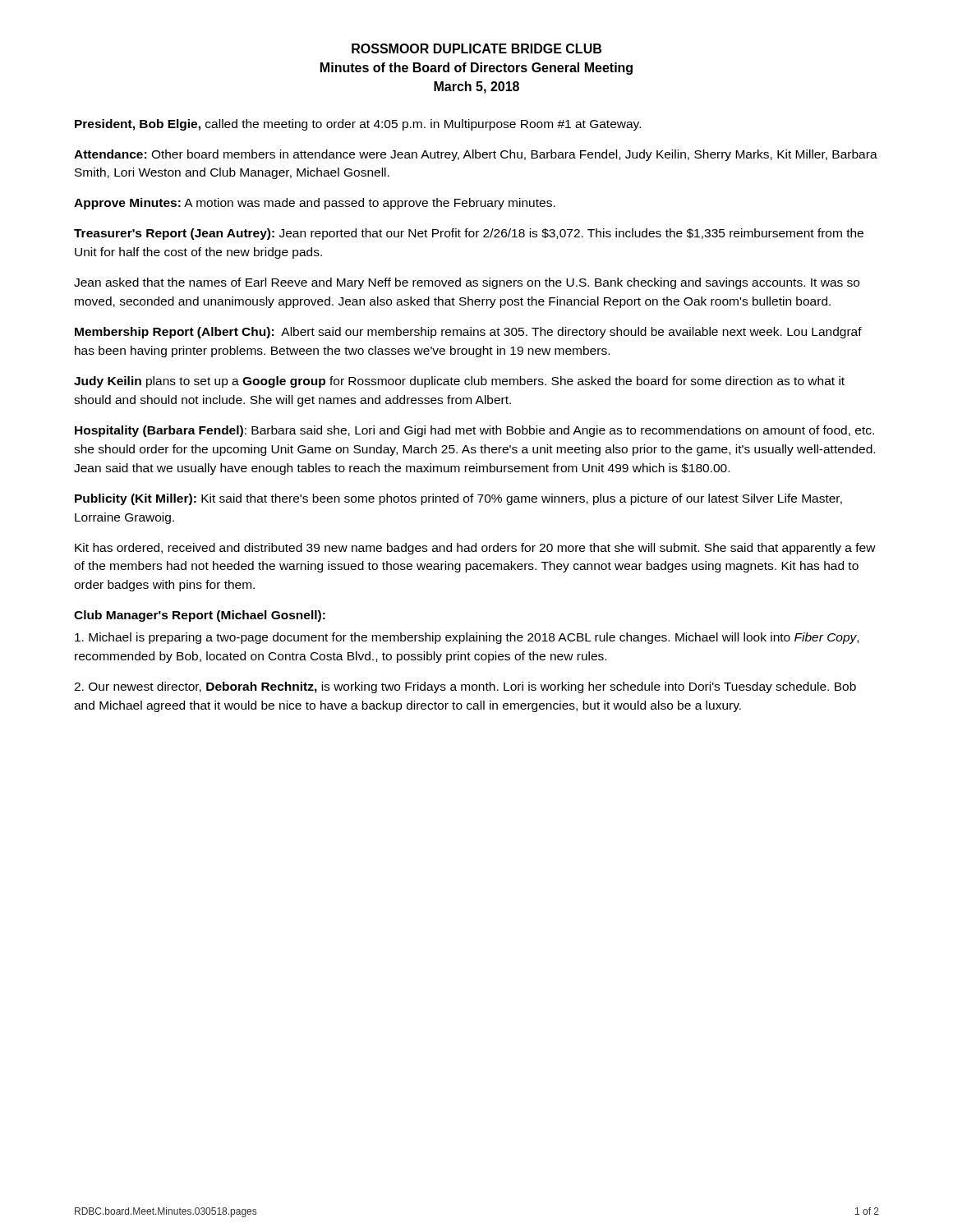Navigate to the text block starting "Club Manager's Report (Michael Gosnell):"
This screenshot has height=1232, width=953.
coord(200,615)
